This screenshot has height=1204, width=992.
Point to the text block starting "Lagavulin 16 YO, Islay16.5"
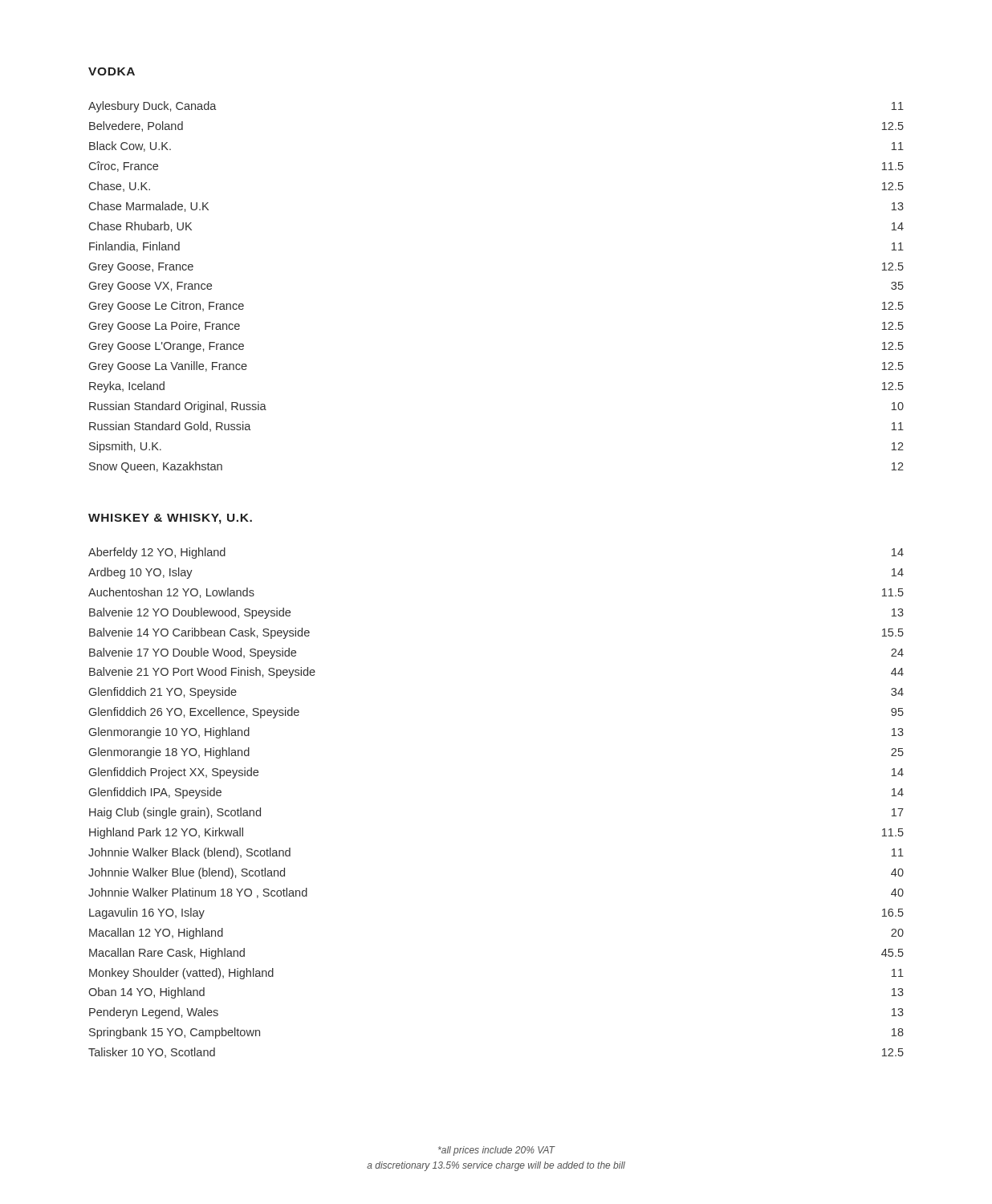[145, 913]
